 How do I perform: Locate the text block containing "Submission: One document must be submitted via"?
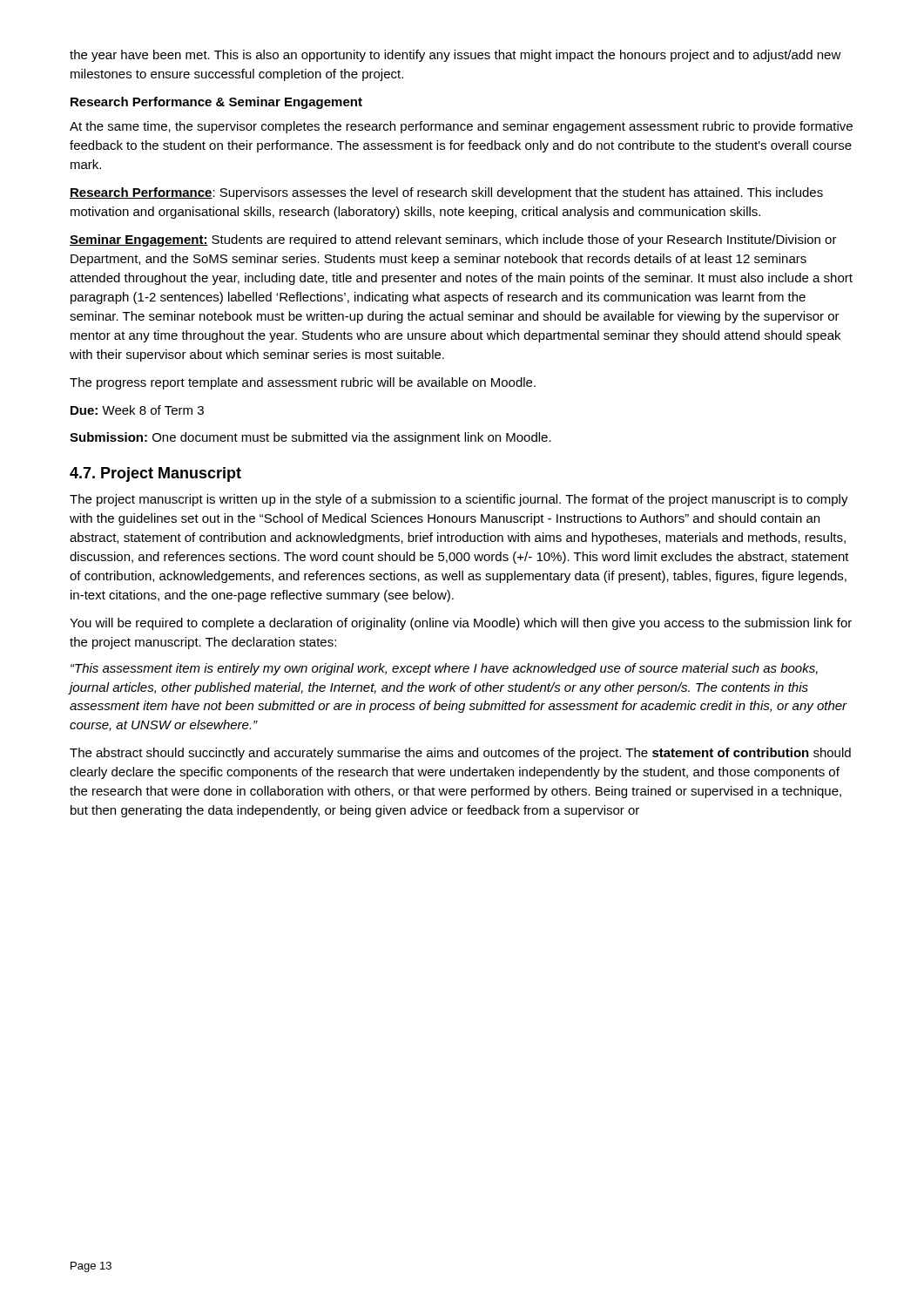click(311, 437)
